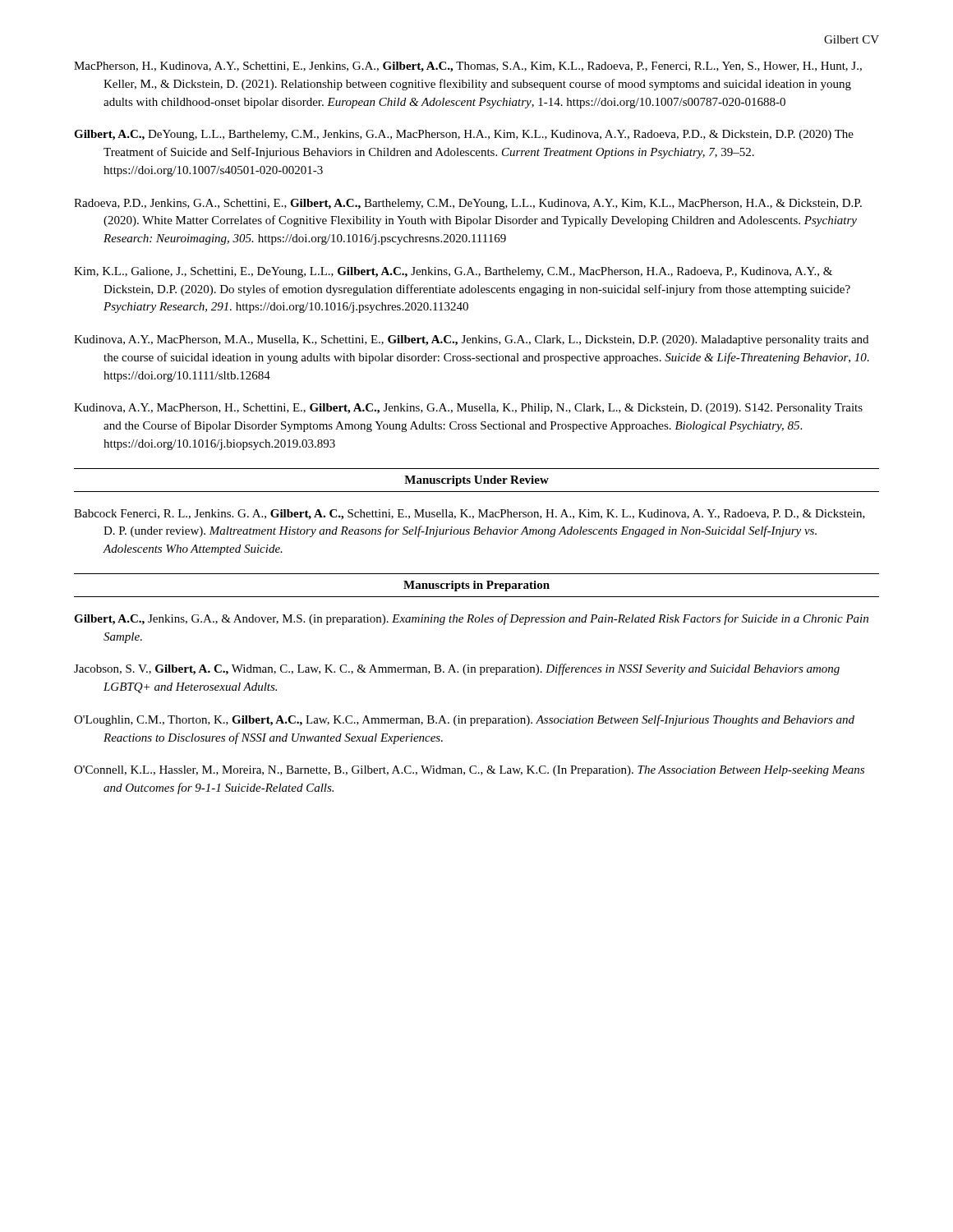Click the passage that begins "O'Loughlin, C.M., Thorton, K., Gilbert,"
Image resolution: width=953 pixels, height=1232 pixels.
pyautogui.click(x=464, y=728)
